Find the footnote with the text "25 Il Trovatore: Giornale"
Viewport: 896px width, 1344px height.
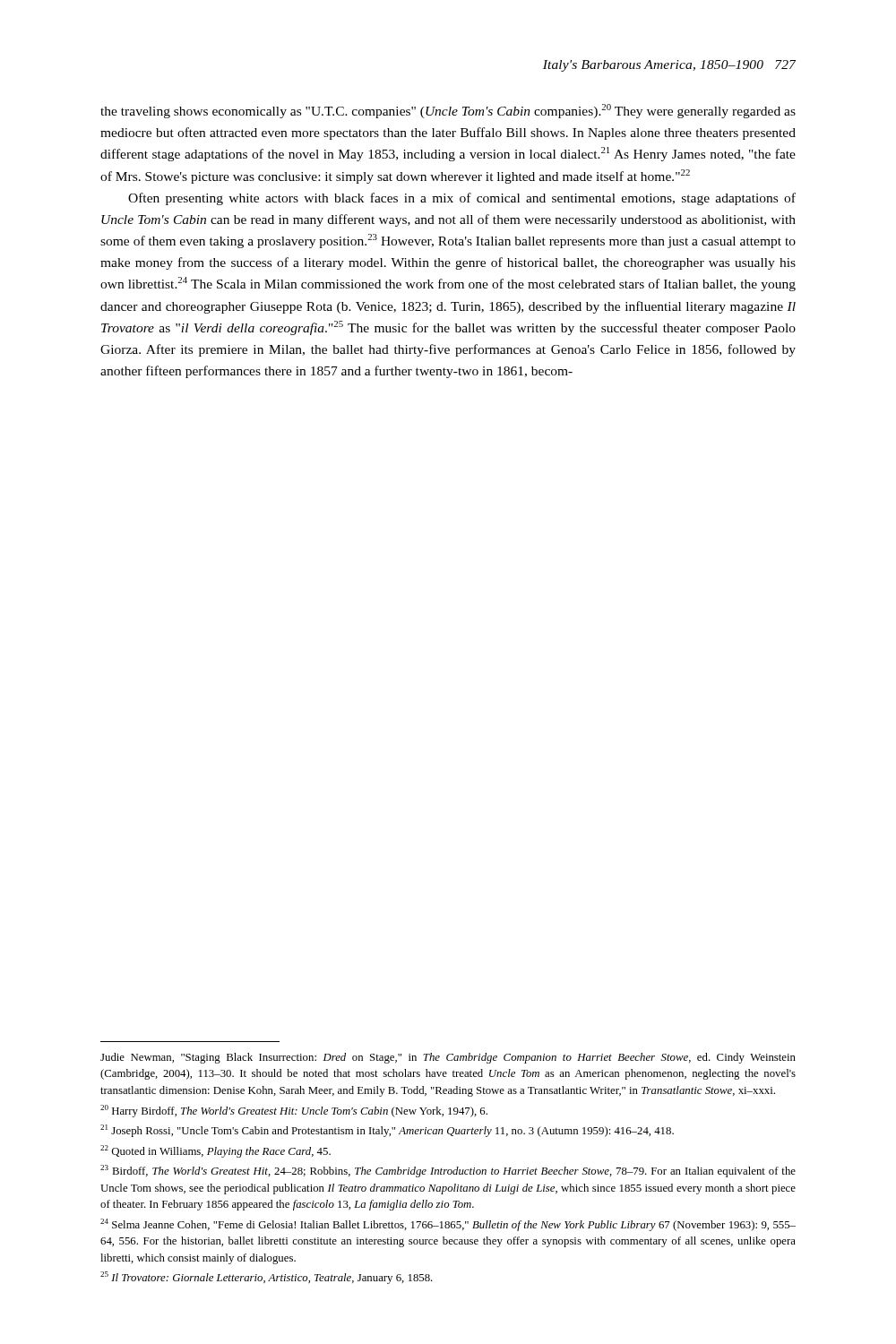(x=267, y=1277)
